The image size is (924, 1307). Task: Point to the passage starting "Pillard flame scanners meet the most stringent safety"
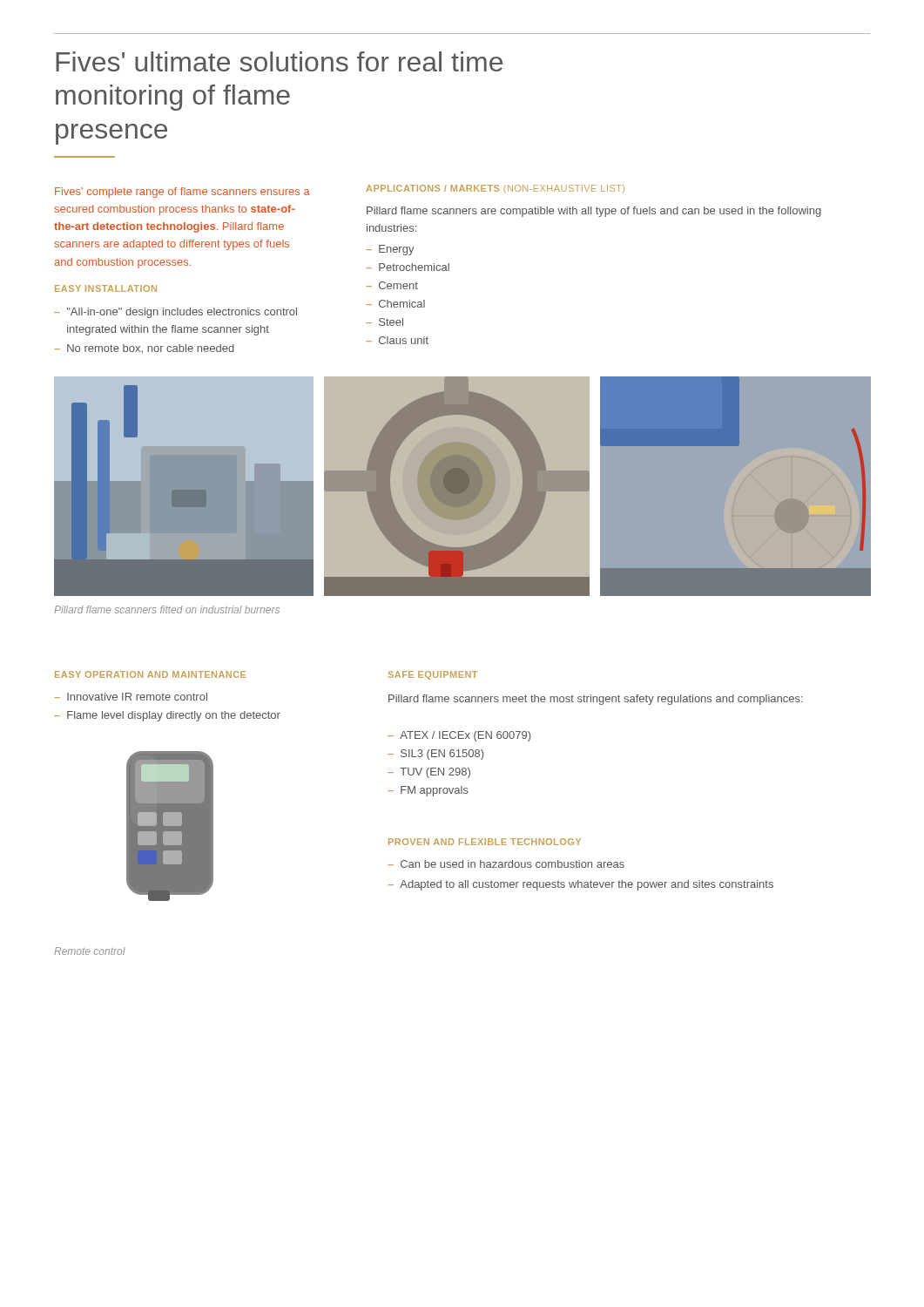pyautogui.click(x=596, y=698)
